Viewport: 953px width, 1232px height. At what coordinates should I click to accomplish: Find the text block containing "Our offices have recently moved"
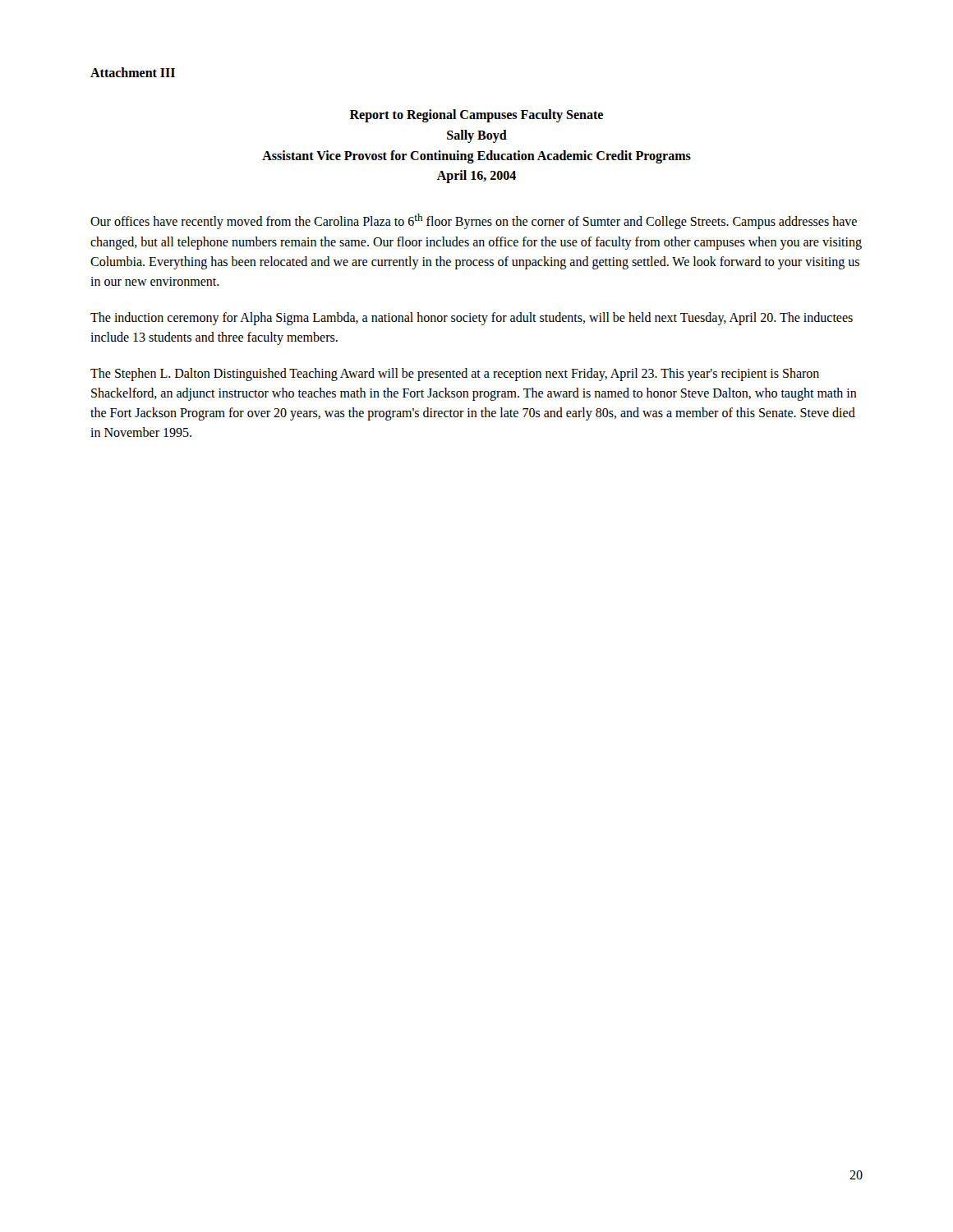tap(476, 250)
